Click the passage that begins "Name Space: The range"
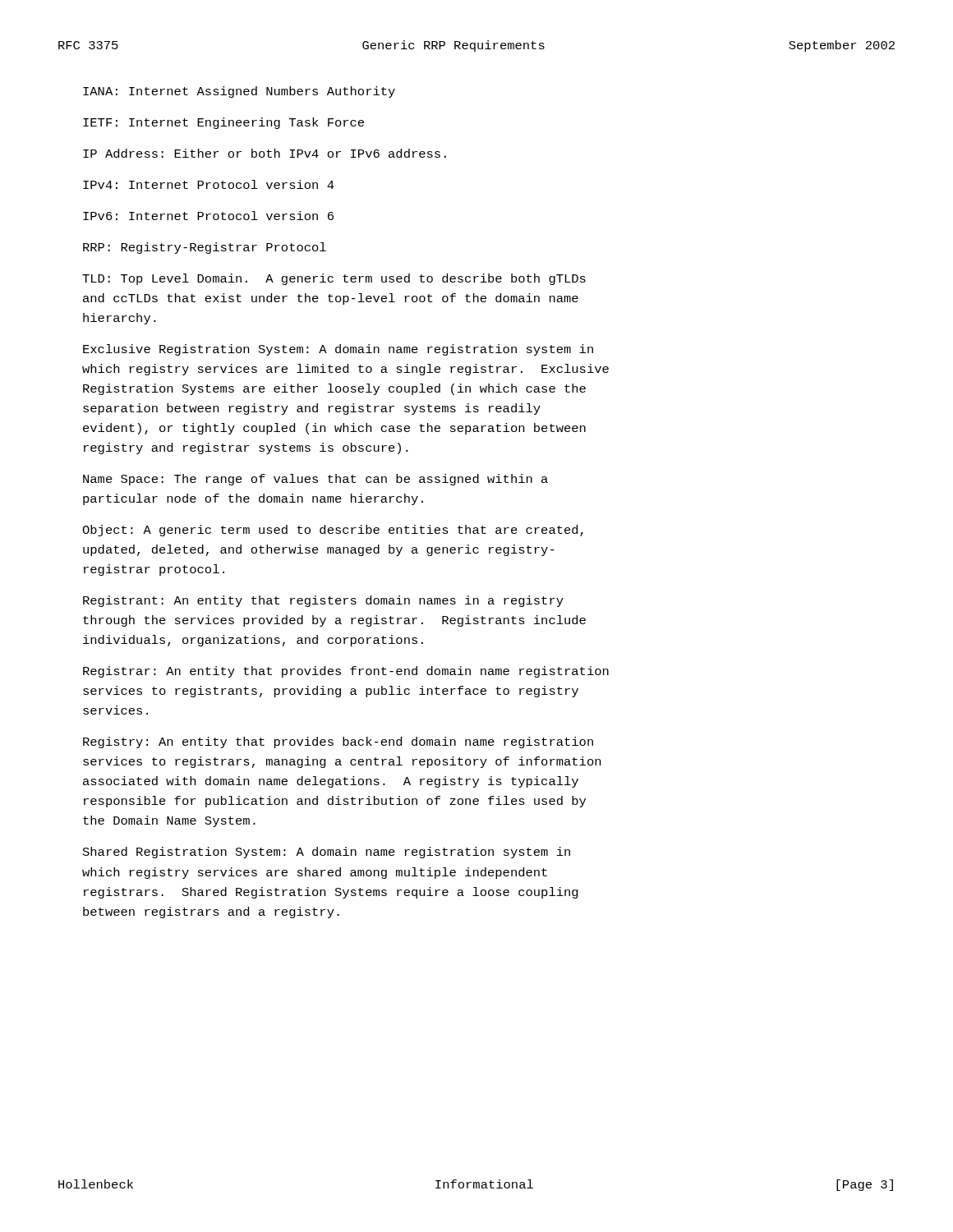Screen dimensions: 1232x953 pyautogui.click(x=315, y=490)
